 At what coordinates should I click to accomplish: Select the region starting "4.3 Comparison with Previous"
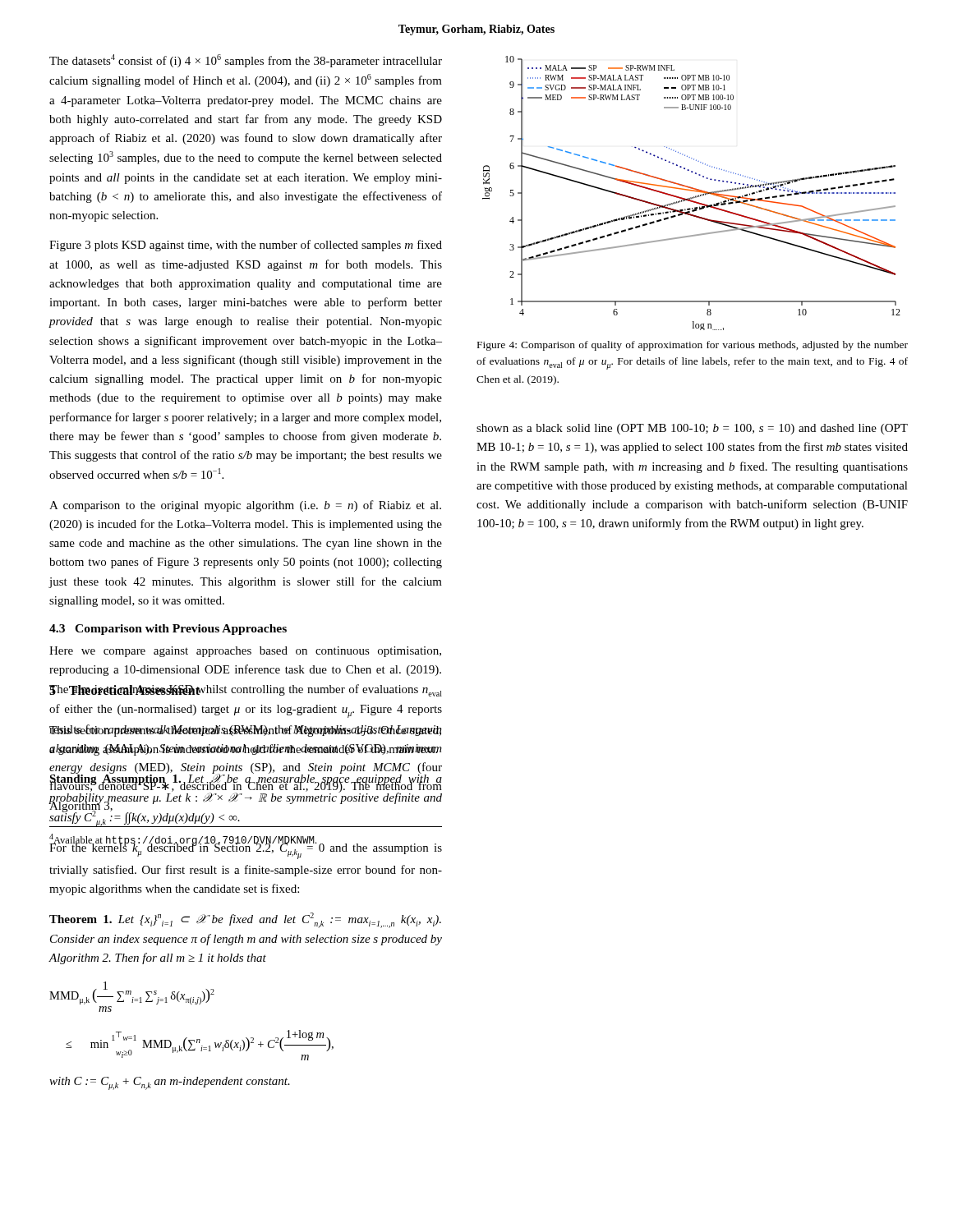coord(168,628)
